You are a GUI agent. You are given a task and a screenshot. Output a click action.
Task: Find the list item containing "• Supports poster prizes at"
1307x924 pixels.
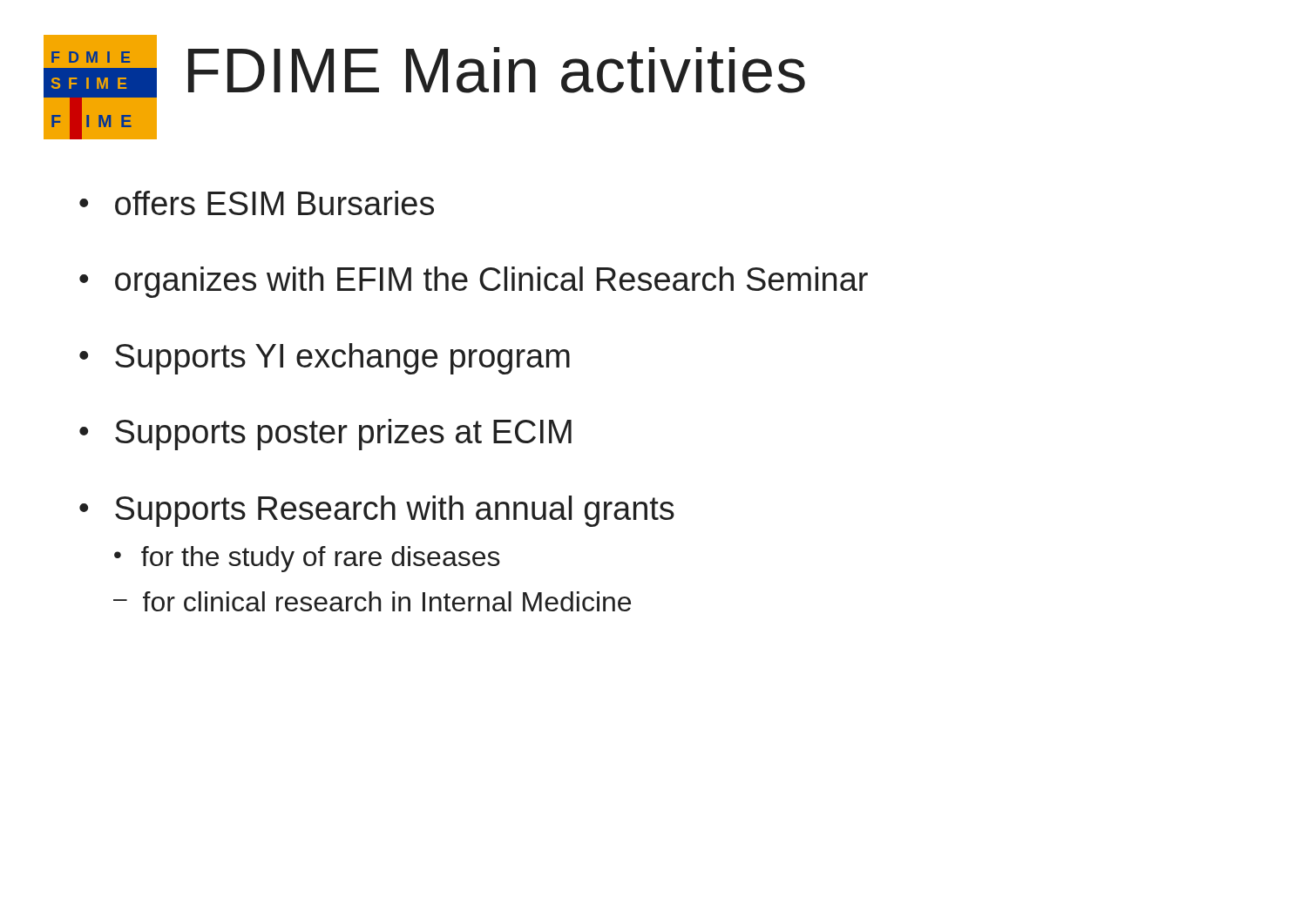coord(326,433)
